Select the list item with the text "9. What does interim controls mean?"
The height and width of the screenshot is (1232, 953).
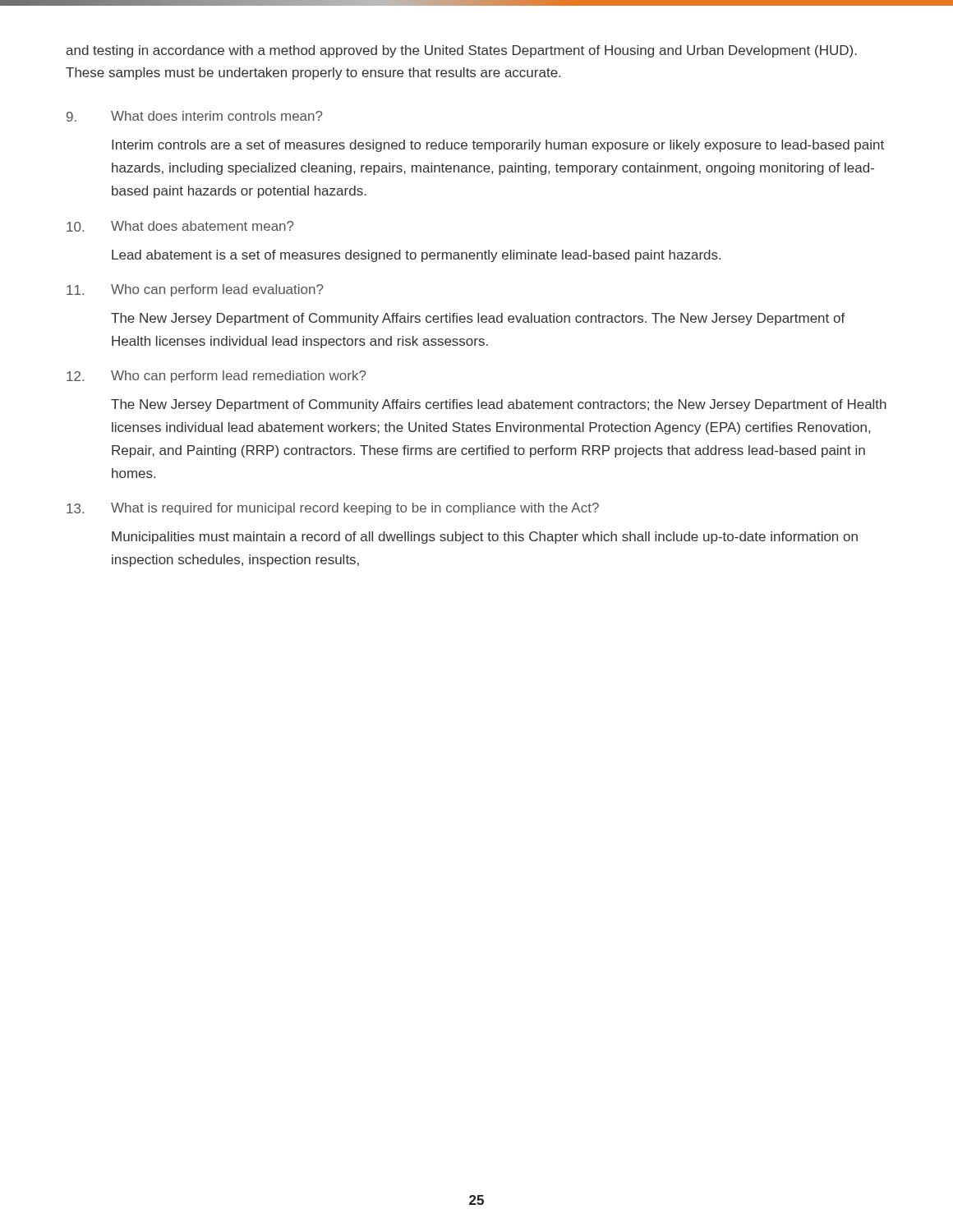pos(194,117)
